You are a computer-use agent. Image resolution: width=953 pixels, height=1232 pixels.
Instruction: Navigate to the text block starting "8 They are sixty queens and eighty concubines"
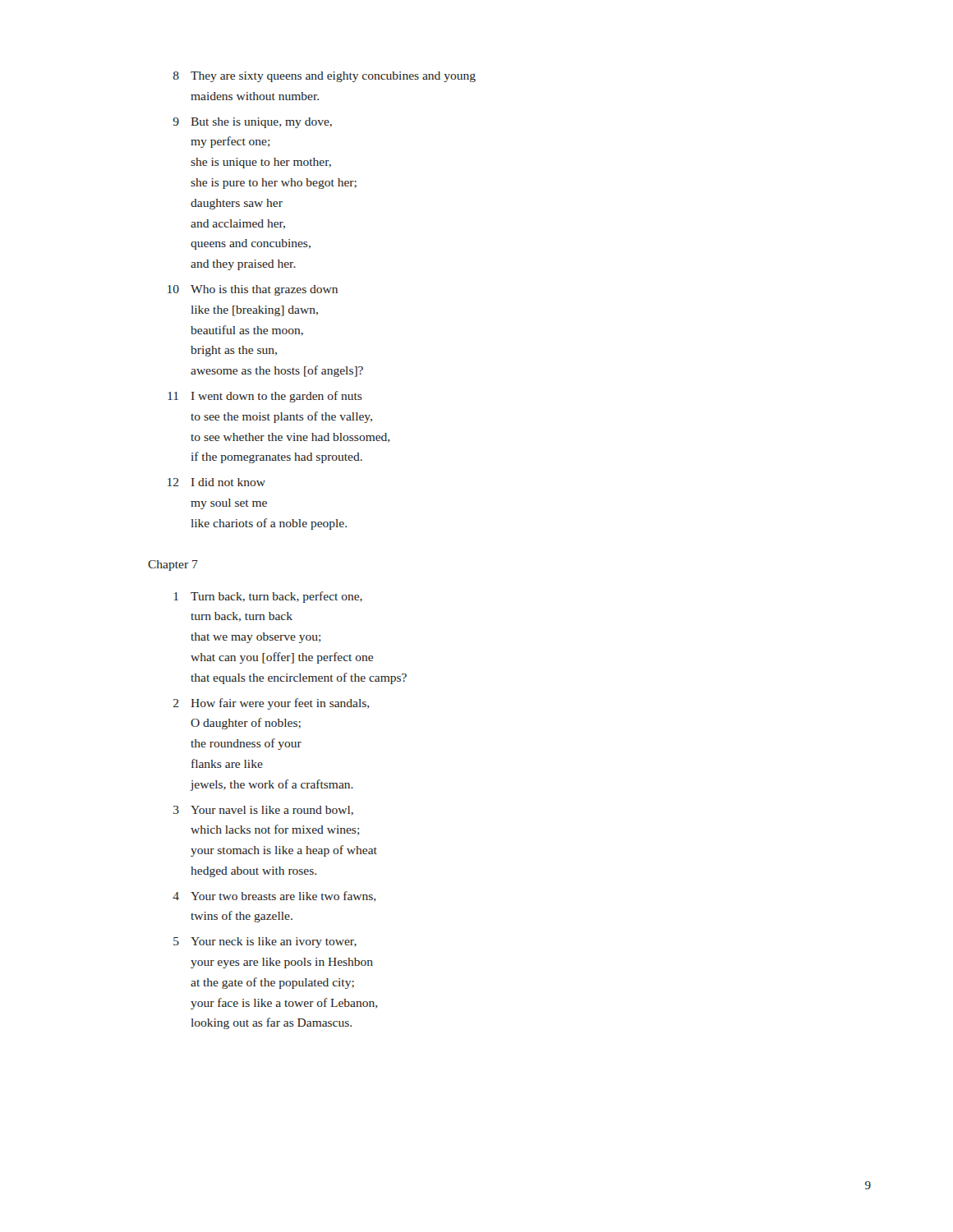click(x=325, y=77)
